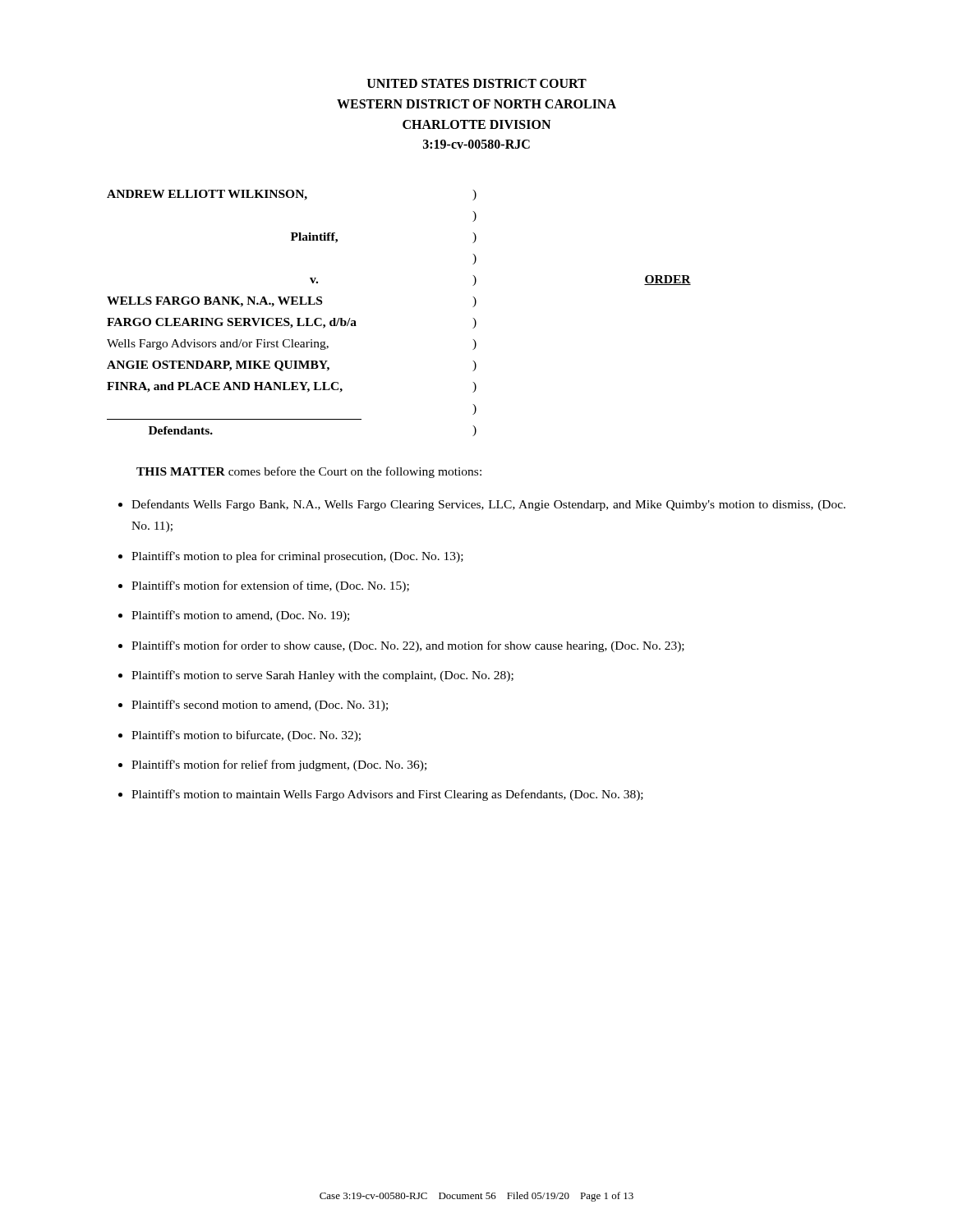Where is the passage that starts "Plaintiff's motion to bifurcate,"?
953x1232 pixels.
coord(247,734)
